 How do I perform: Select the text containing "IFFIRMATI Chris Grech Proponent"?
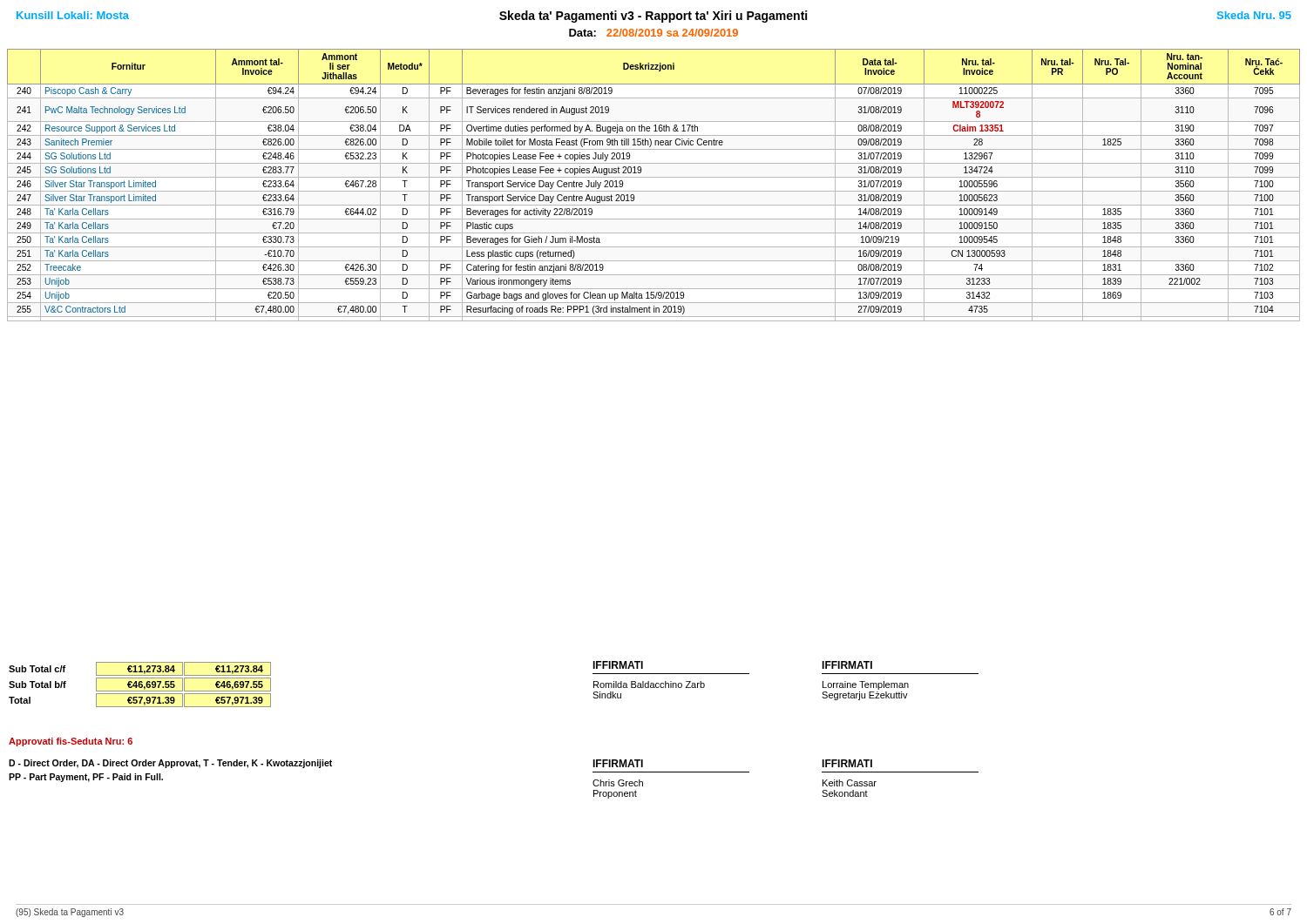tap(671, 778)
